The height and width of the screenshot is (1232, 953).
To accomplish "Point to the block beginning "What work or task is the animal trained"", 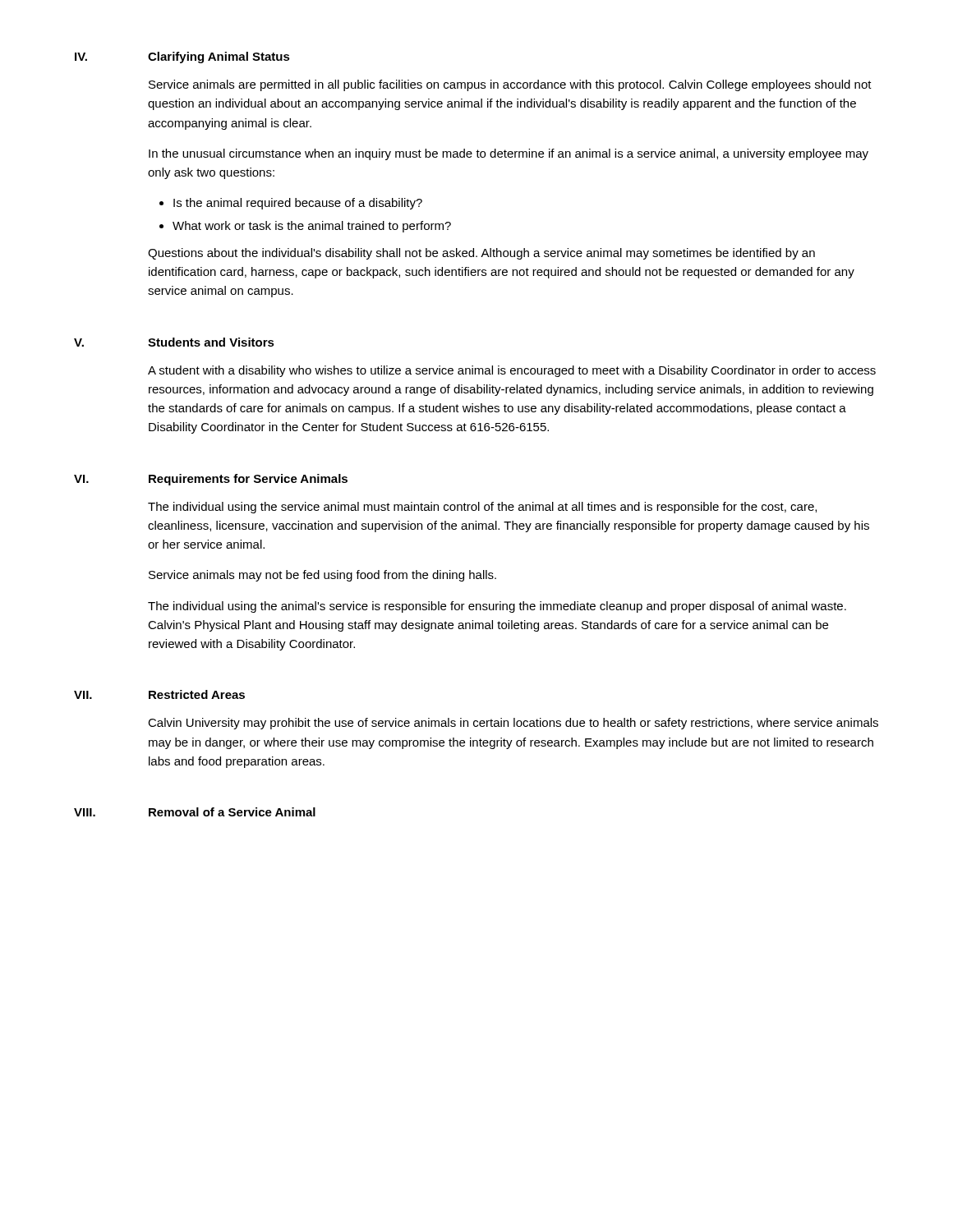I will [312, 225].
